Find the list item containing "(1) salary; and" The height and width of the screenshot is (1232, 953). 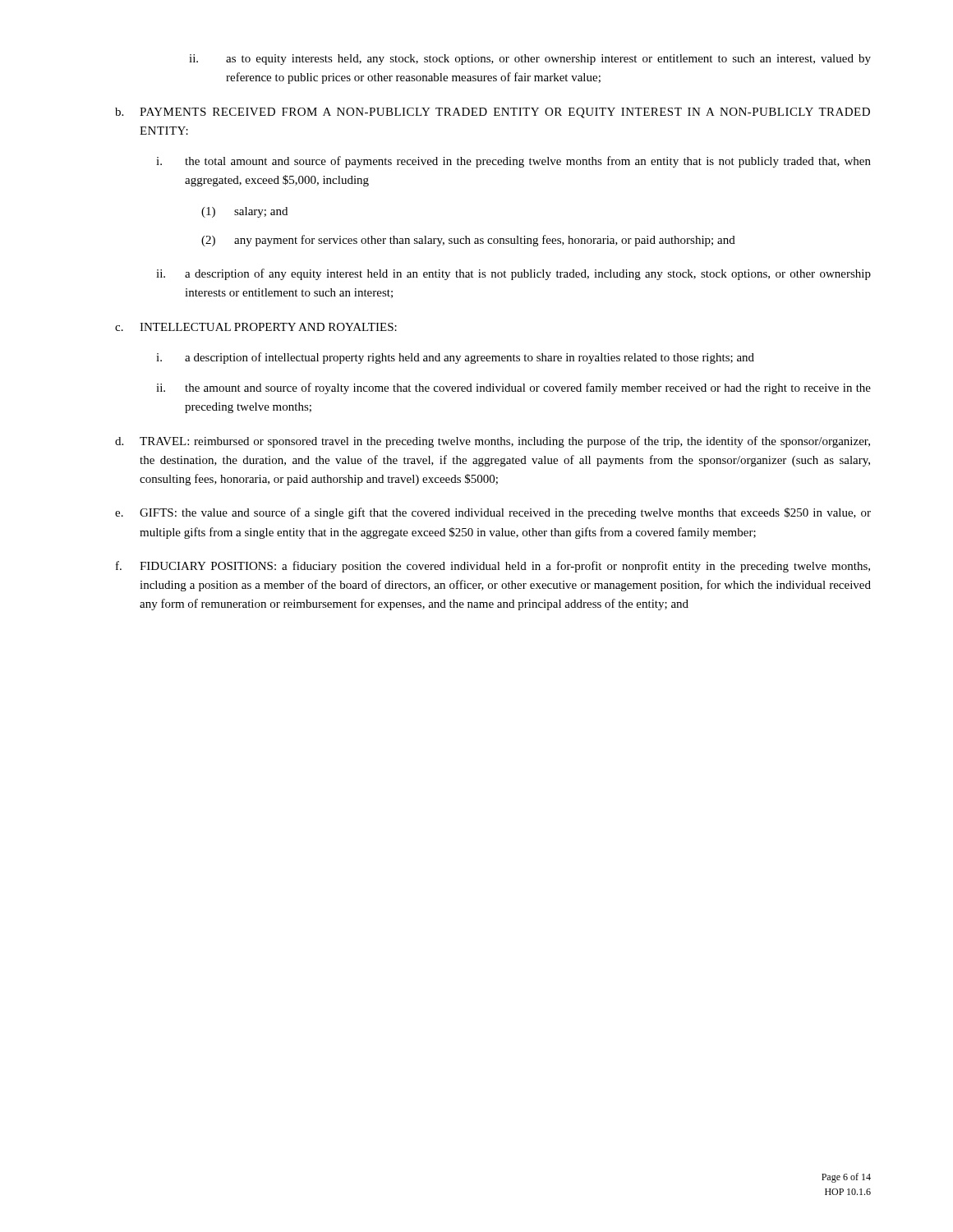tap(244, 212)
